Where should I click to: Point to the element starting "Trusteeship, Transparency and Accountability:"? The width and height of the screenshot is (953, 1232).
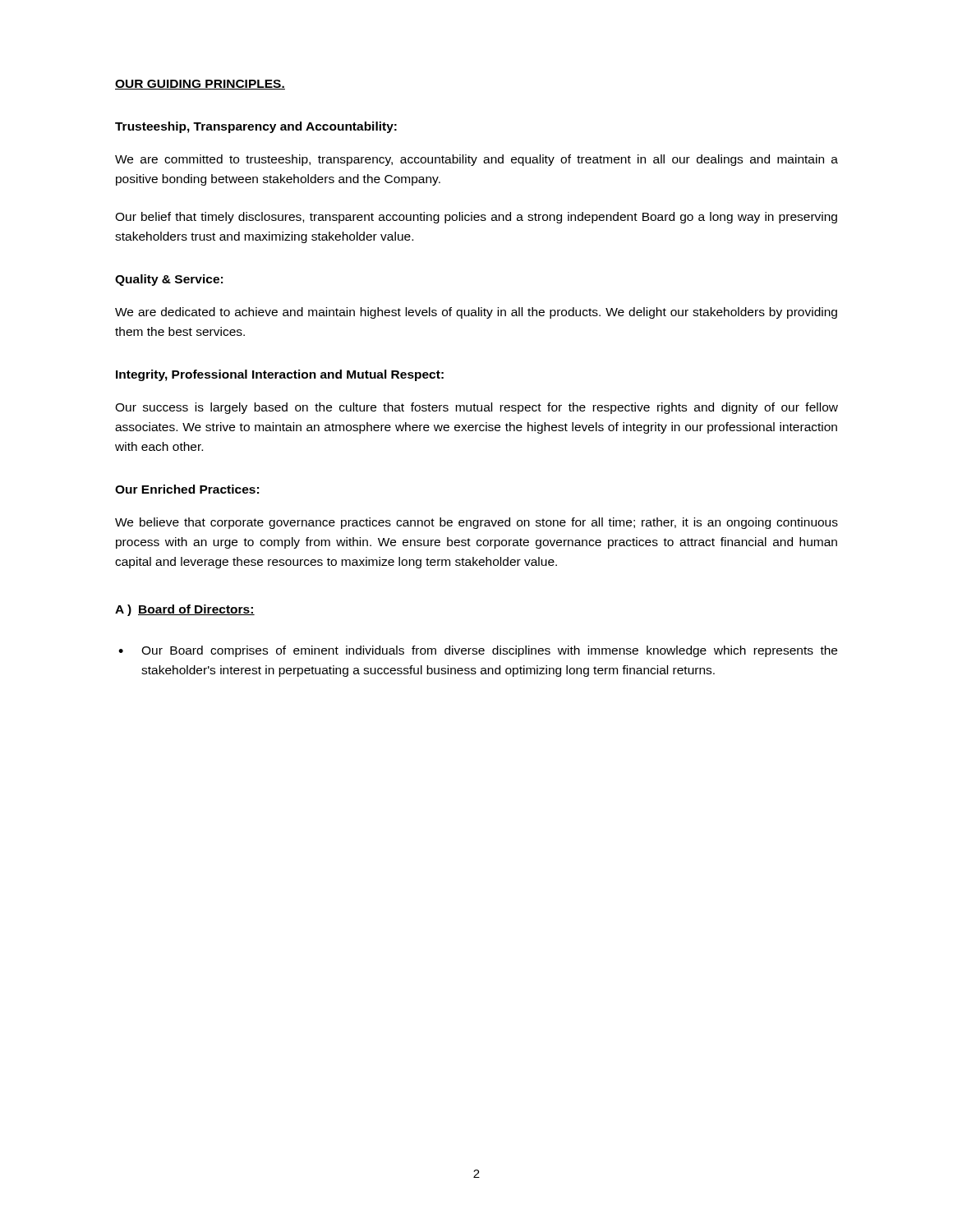coord(256,126)
